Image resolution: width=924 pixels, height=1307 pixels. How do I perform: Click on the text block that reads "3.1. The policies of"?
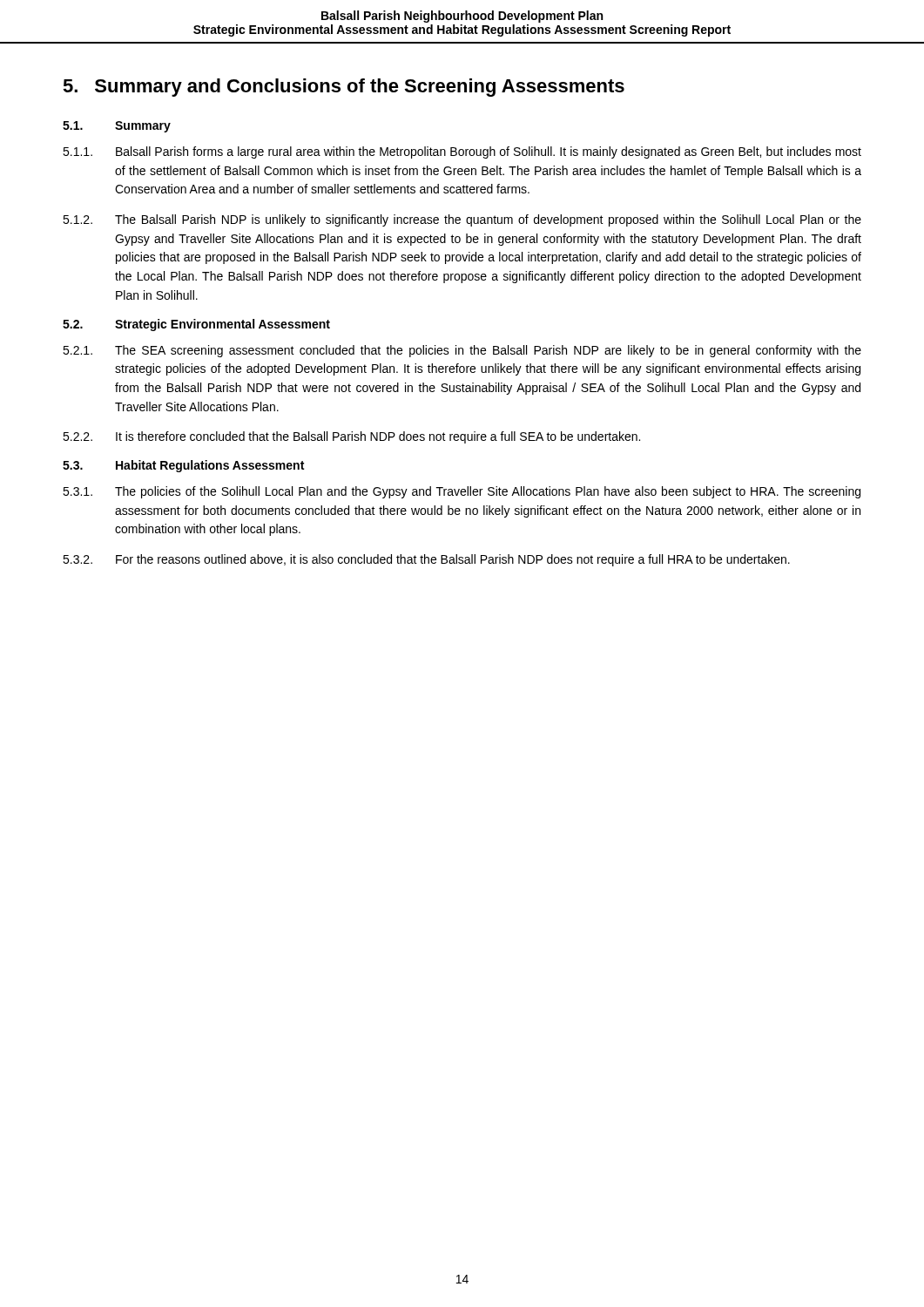462,511
